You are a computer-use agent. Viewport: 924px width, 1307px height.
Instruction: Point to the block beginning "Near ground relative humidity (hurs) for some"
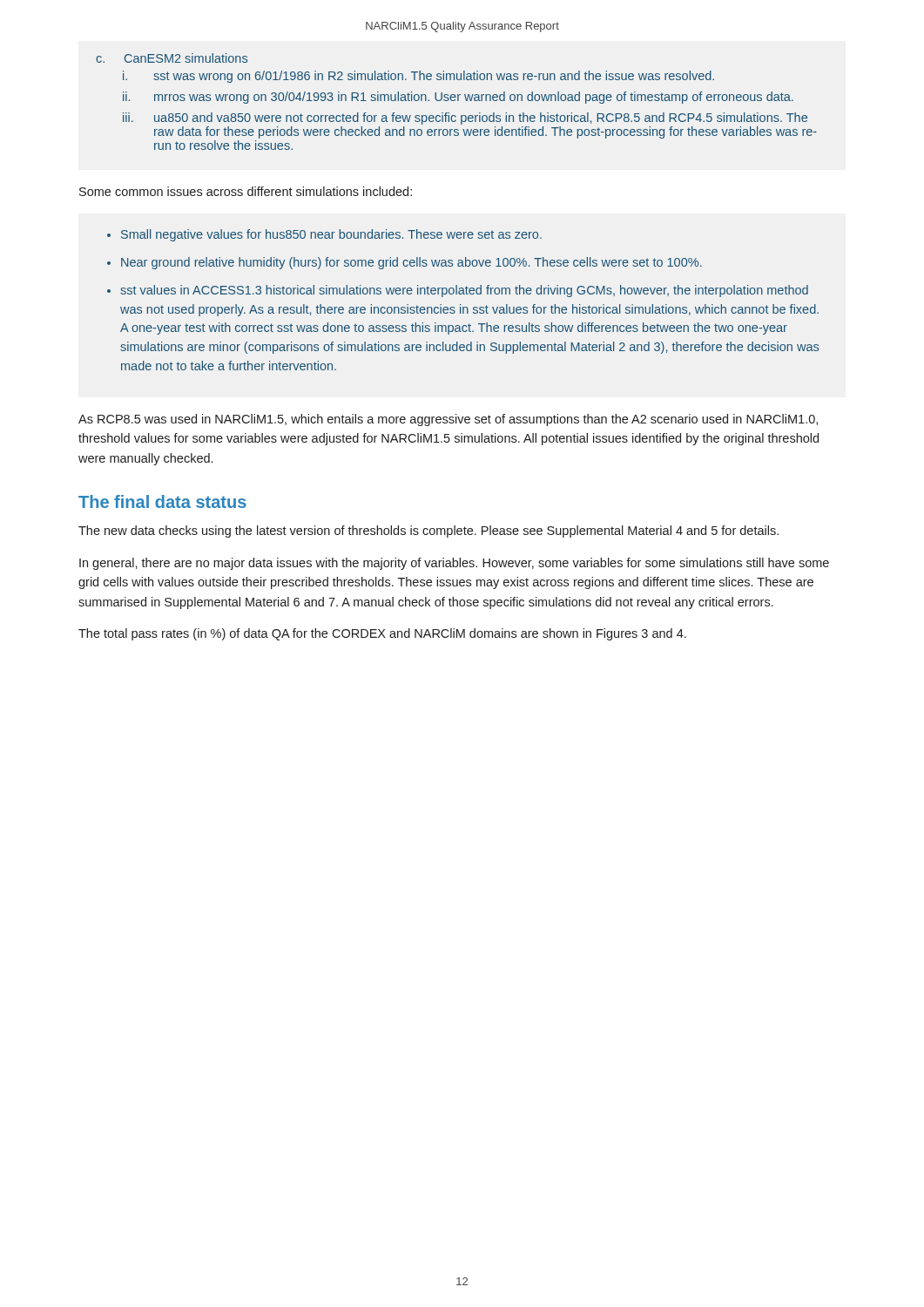click(411, 262)
